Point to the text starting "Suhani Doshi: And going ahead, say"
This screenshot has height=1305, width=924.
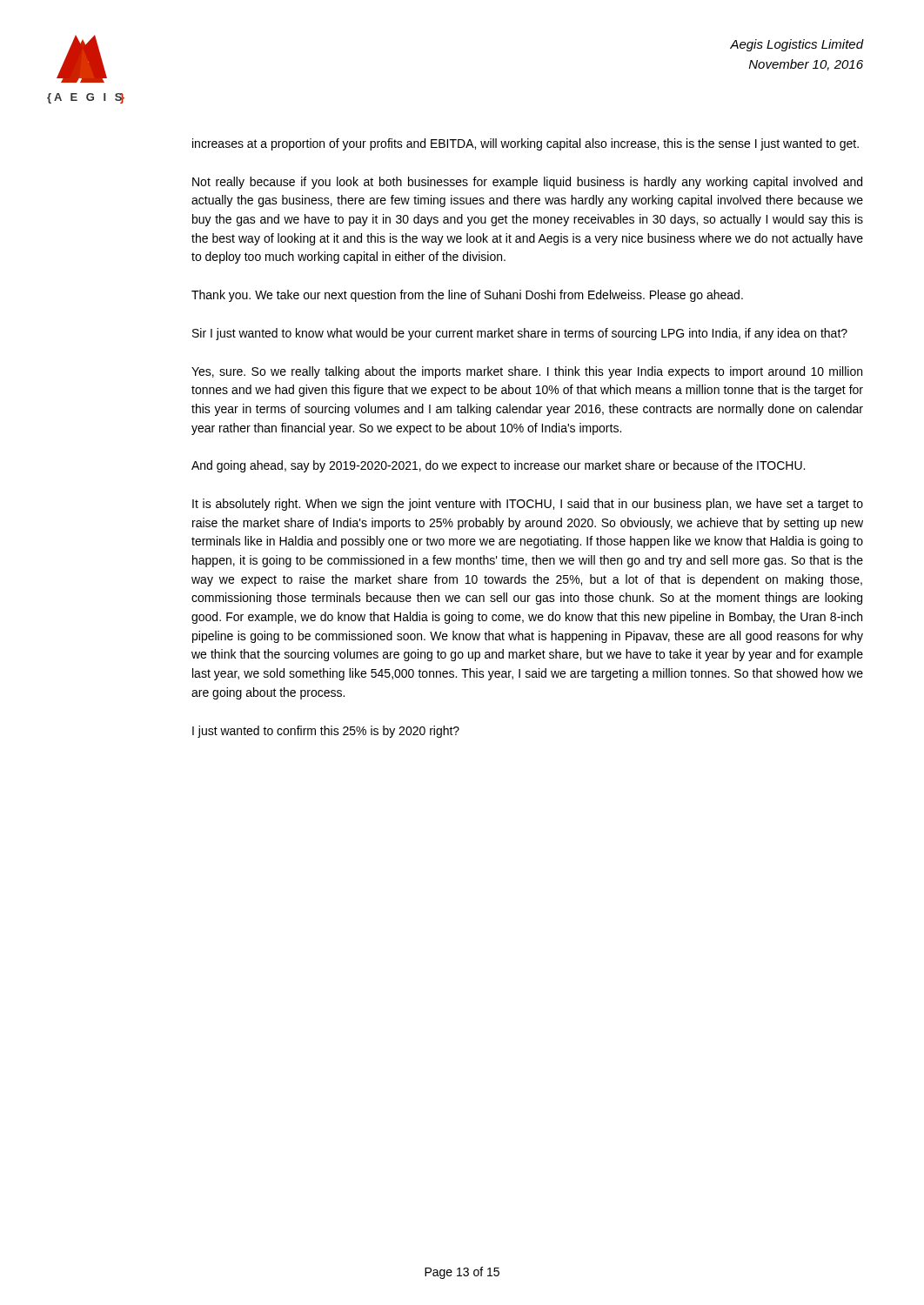[527, 466]
